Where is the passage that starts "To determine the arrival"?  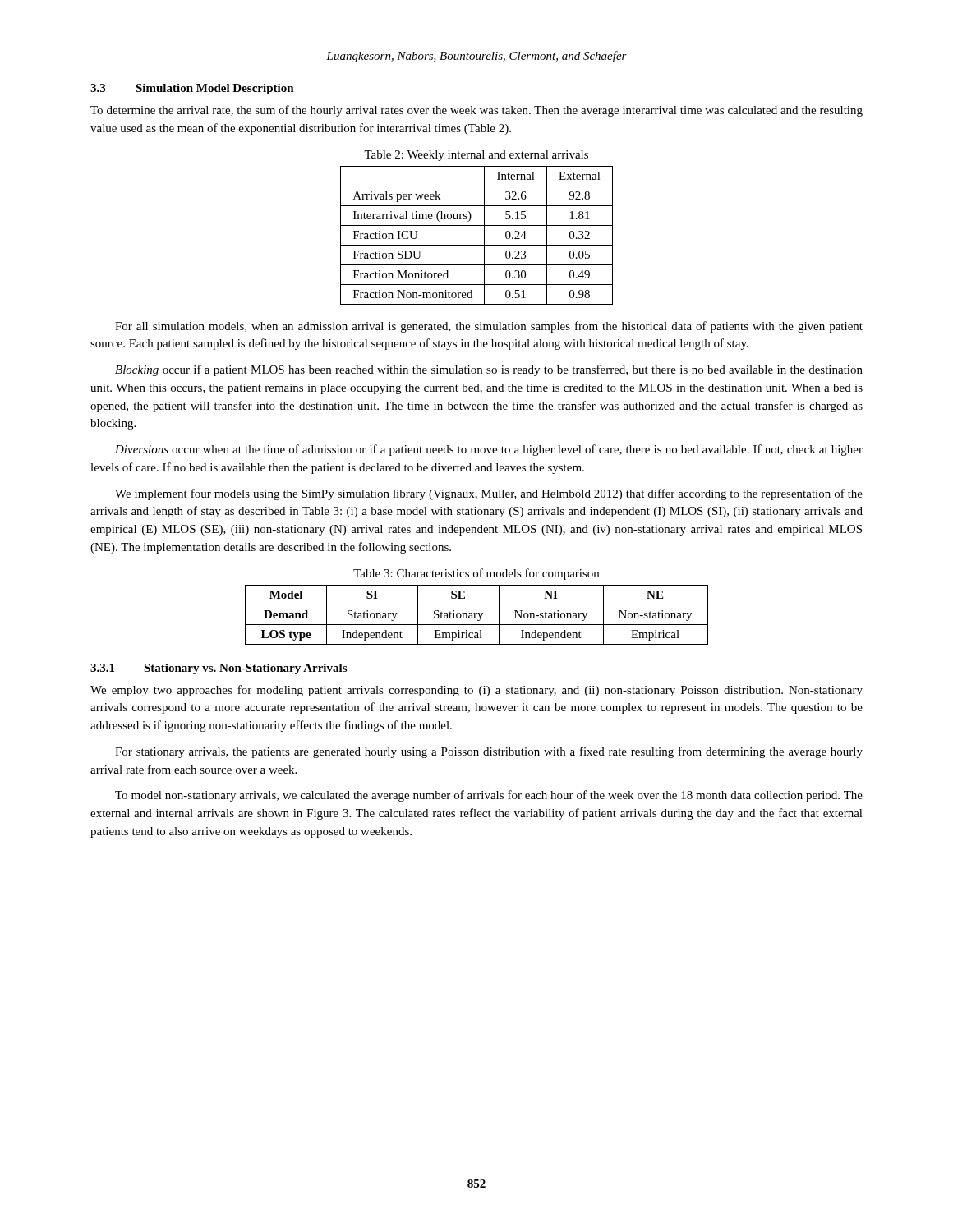click(476, 119)
